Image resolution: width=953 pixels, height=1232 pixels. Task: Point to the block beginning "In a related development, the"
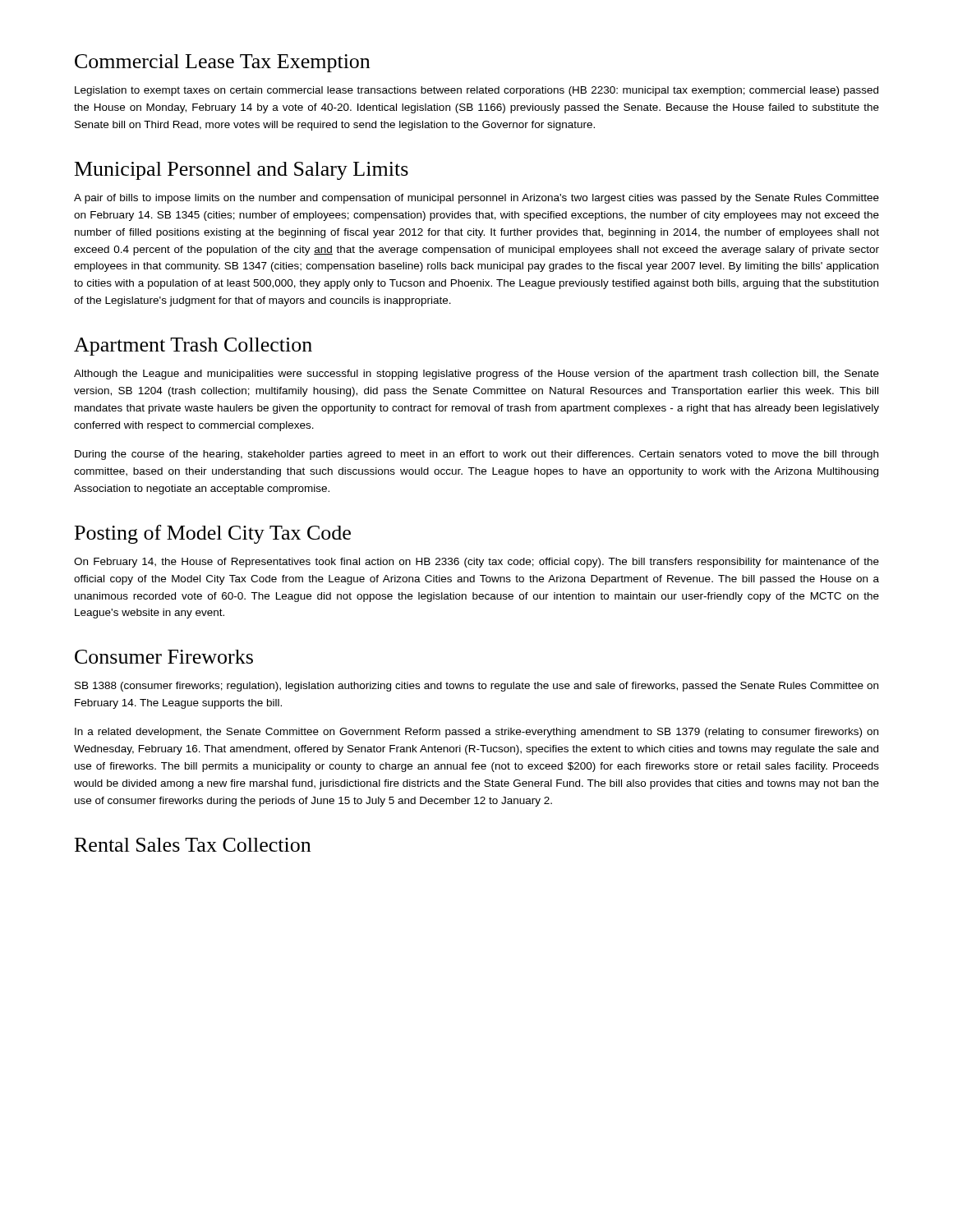(x=476, y=766)
